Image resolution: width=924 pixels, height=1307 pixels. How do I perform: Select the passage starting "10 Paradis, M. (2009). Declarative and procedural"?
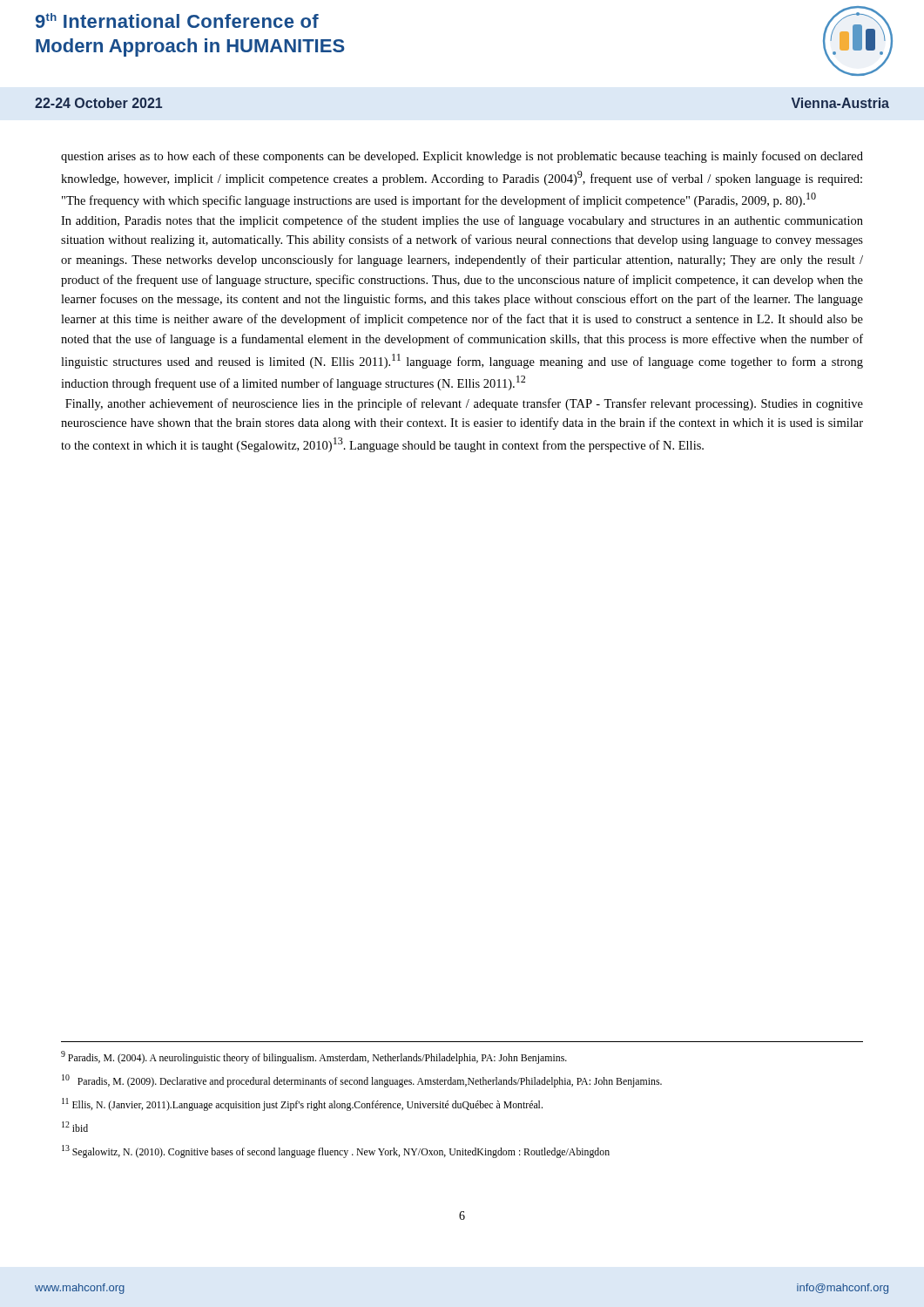(x=362, y=1080)
